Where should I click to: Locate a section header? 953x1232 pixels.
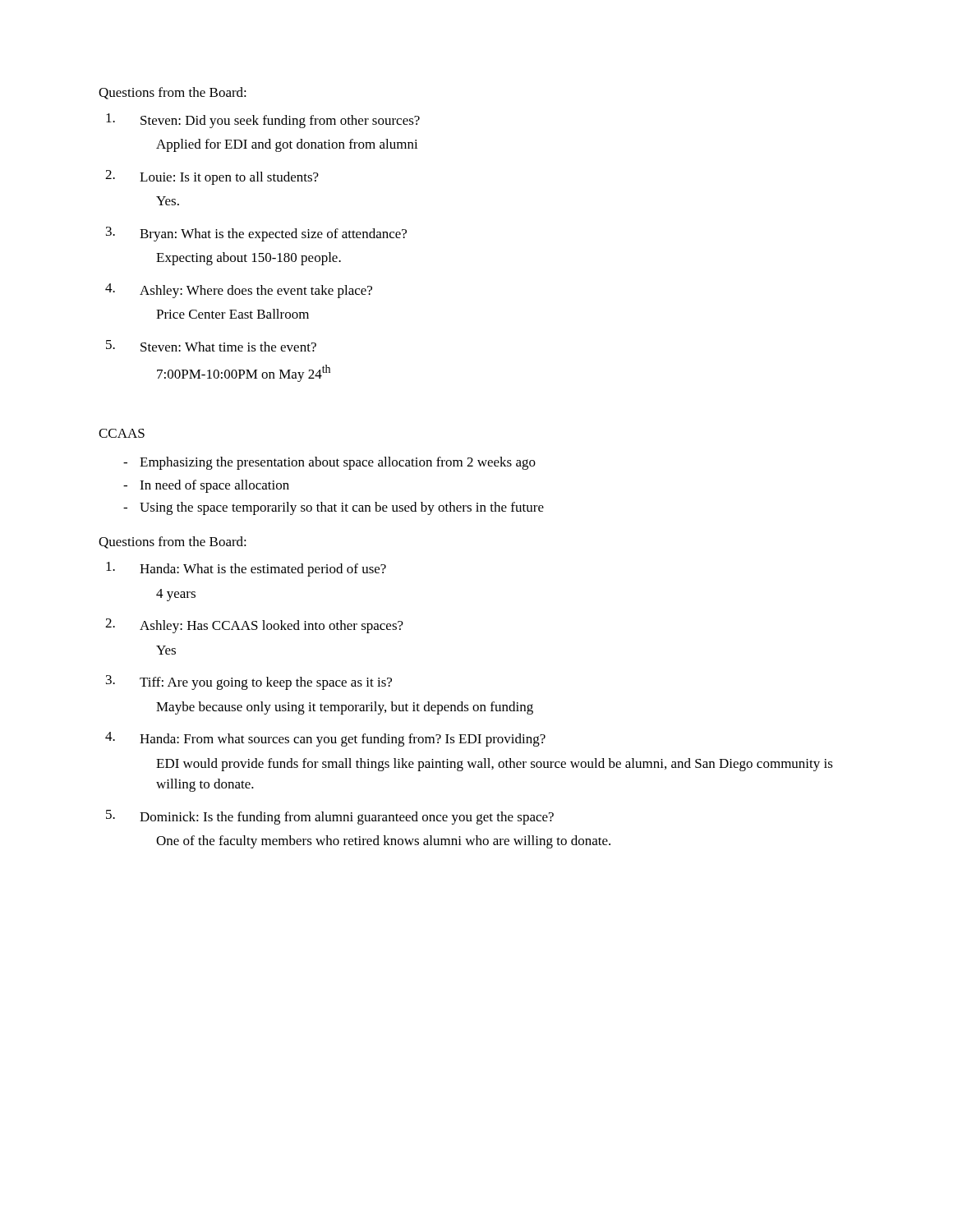(x=122, y=433)
